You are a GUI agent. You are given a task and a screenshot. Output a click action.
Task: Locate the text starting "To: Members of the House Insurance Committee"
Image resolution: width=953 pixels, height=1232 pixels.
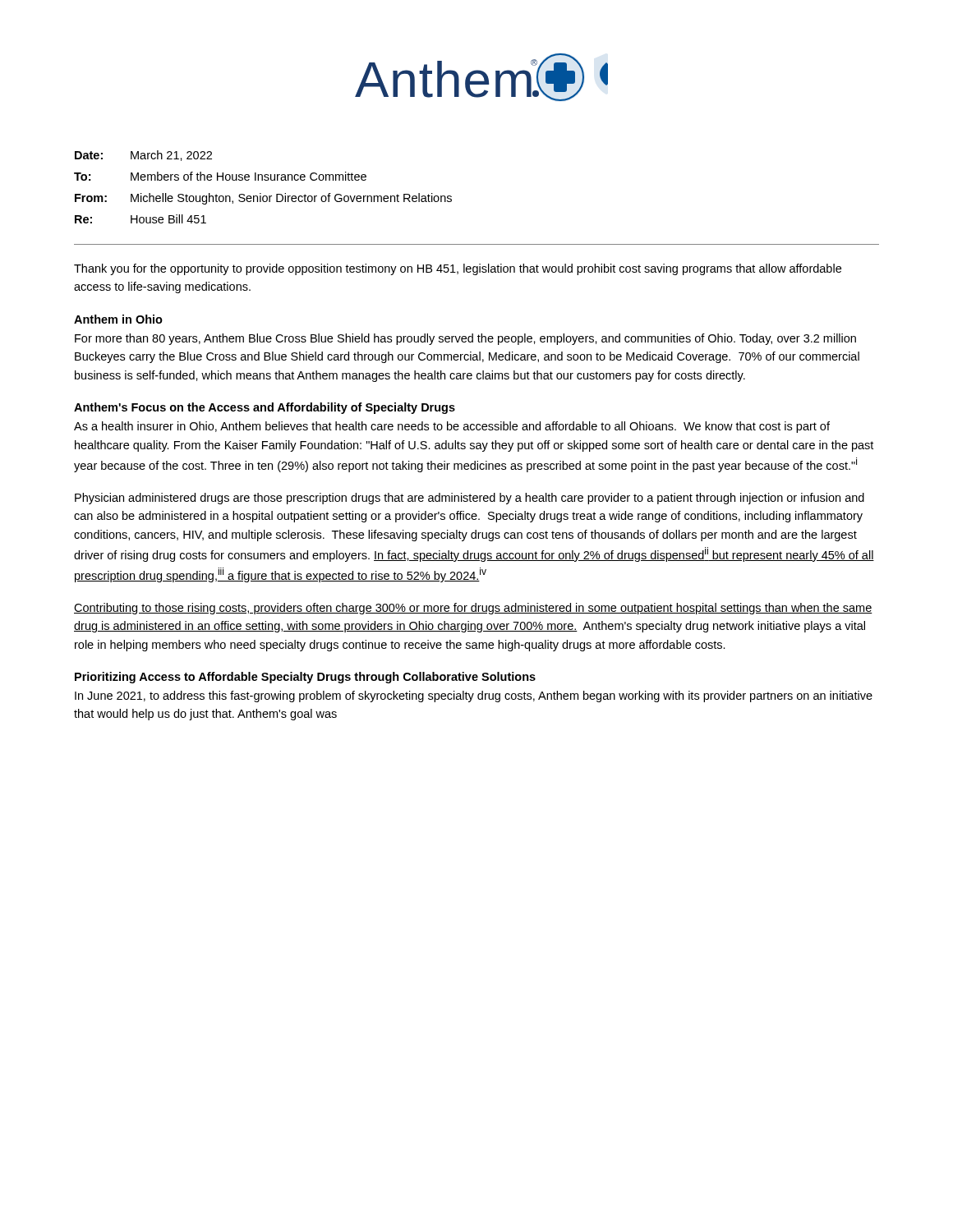click(x=220, y=176)
